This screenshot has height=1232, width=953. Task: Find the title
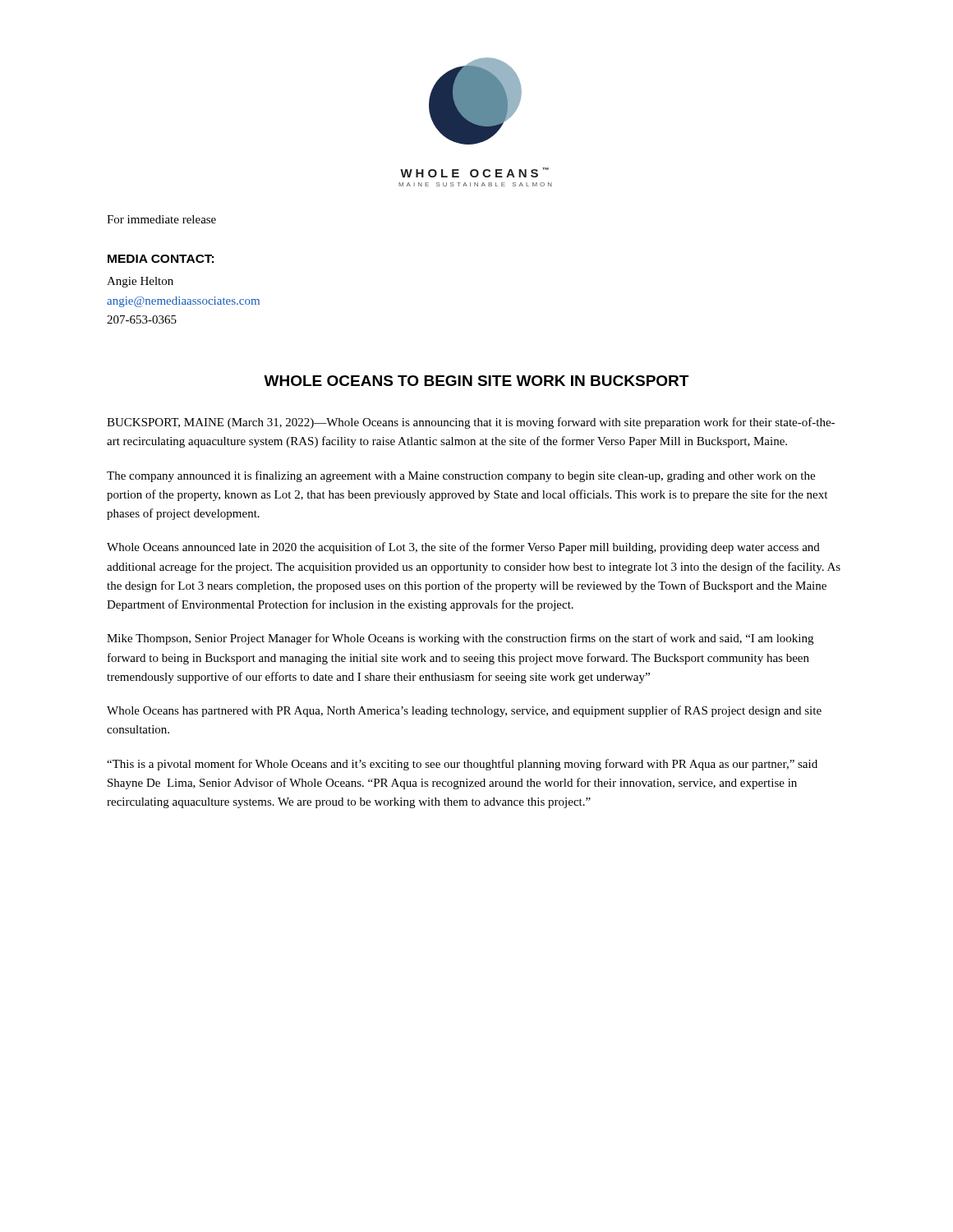tap(476, 381)
